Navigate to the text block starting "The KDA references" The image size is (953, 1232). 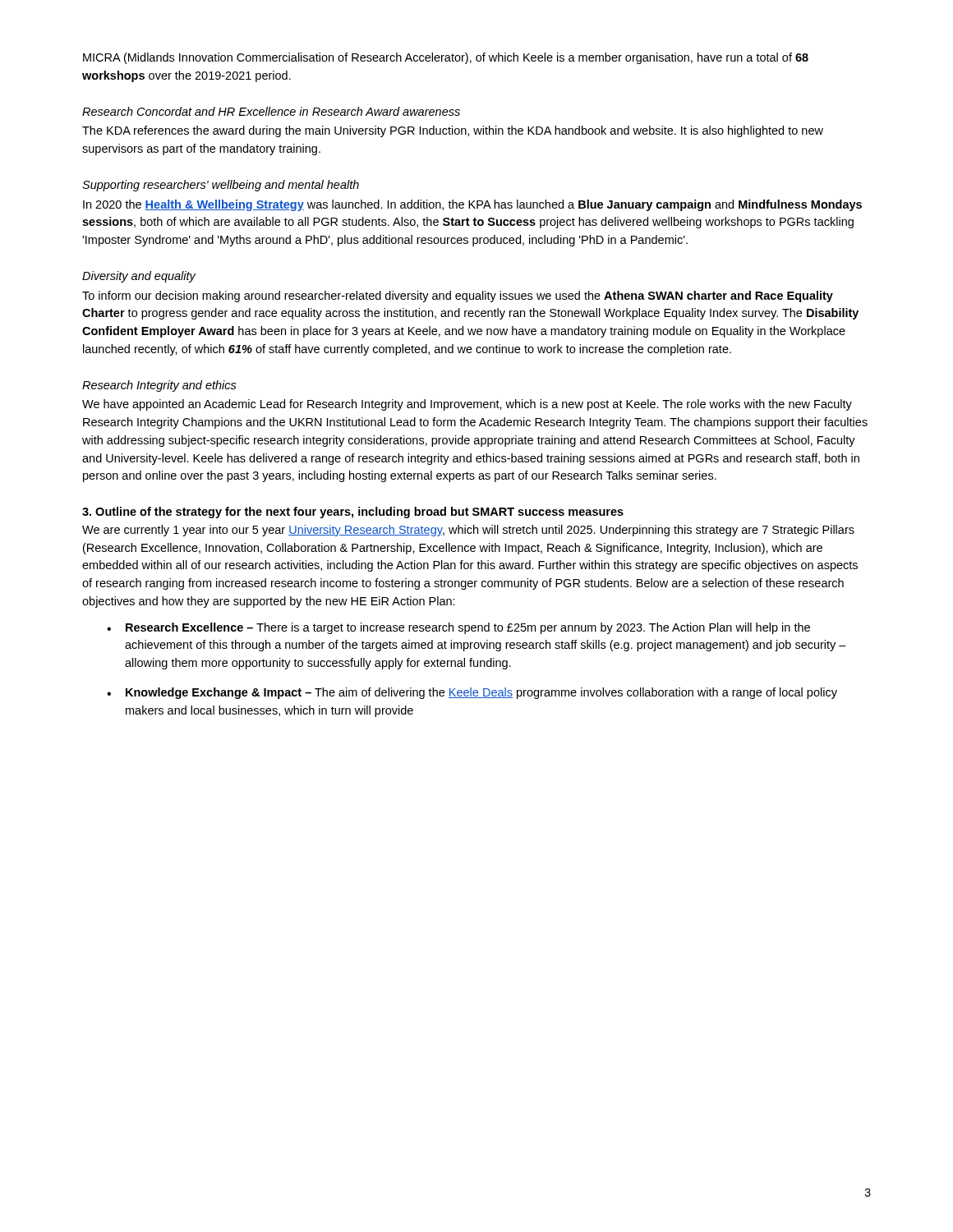476,140
